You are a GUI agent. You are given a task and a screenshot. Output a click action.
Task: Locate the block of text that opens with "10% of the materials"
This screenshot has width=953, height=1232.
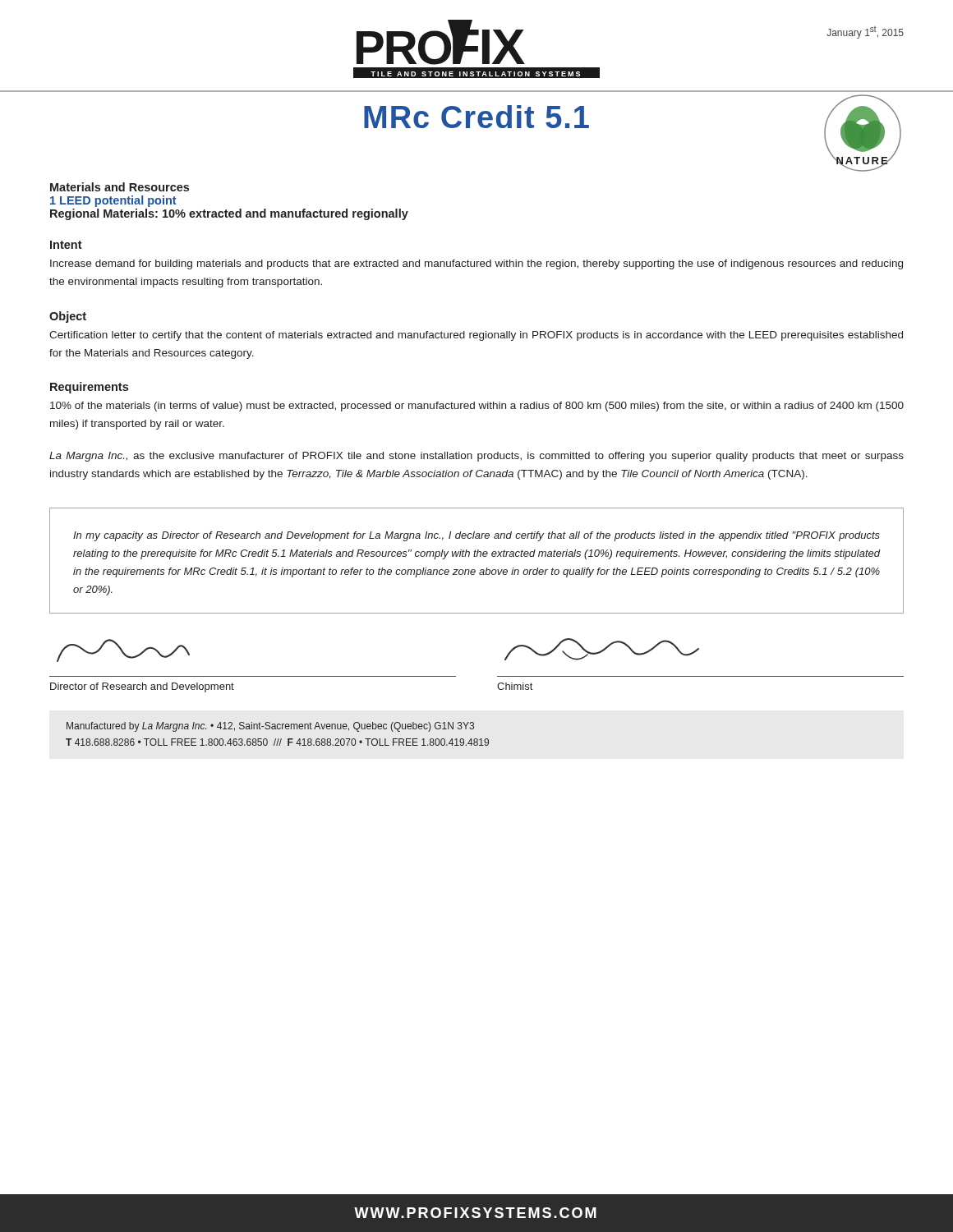click(x=476, y=415)
